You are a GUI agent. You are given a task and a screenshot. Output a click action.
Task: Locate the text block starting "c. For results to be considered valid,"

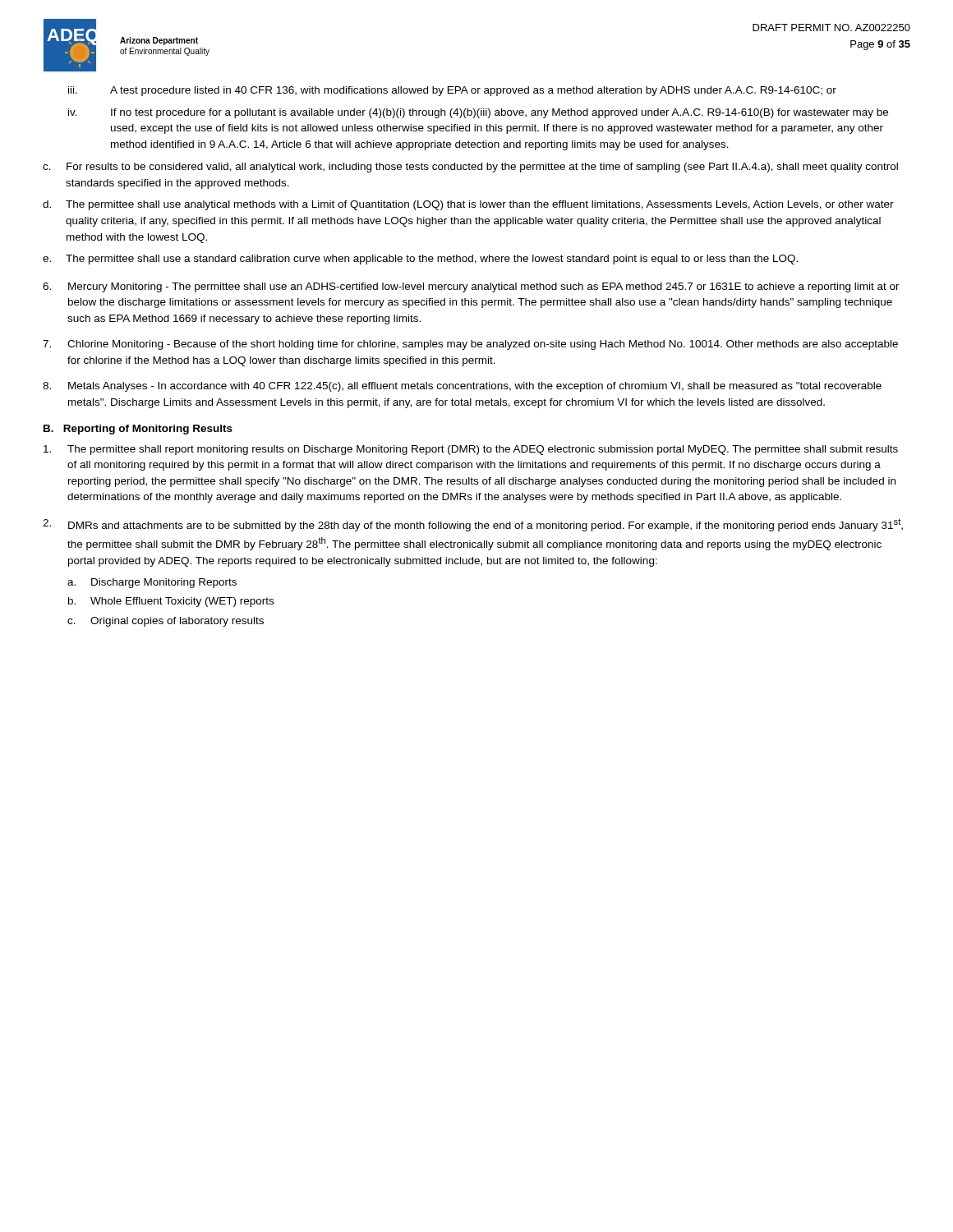pyautogui.click(x=476, y=175)
